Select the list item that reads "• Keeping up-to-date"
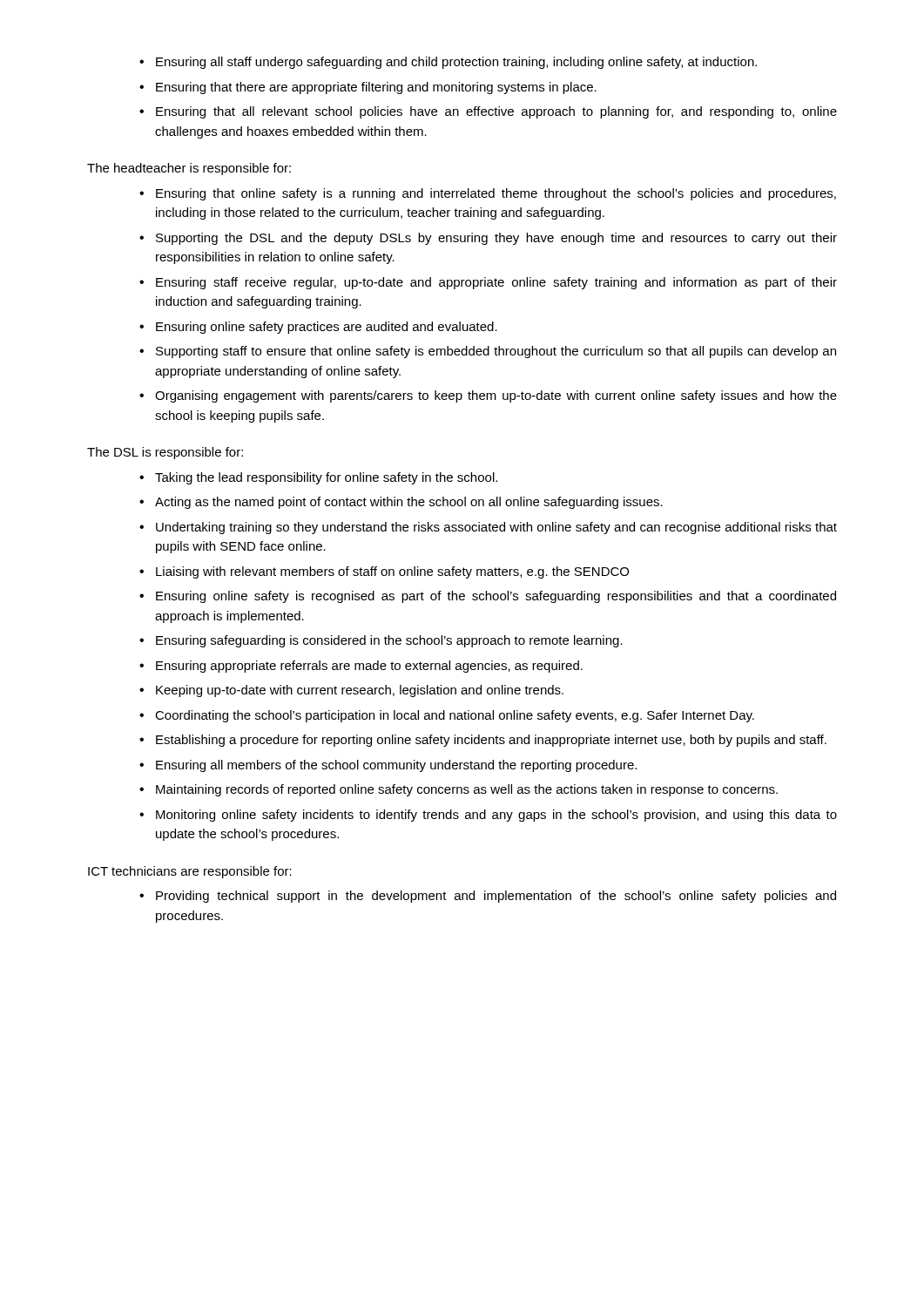 [x=488, y=690]
